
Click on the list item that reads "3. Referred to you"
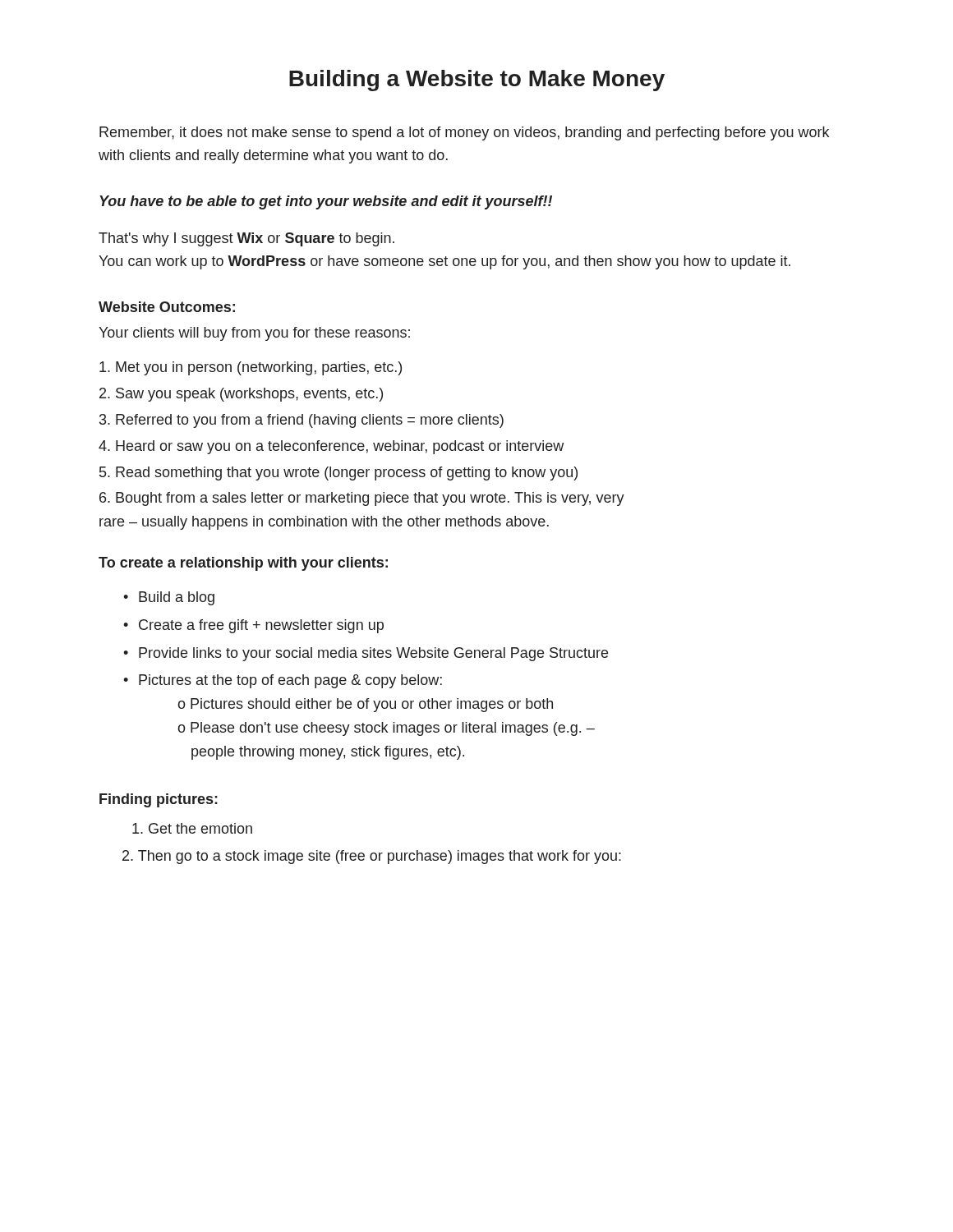point(301,420)
